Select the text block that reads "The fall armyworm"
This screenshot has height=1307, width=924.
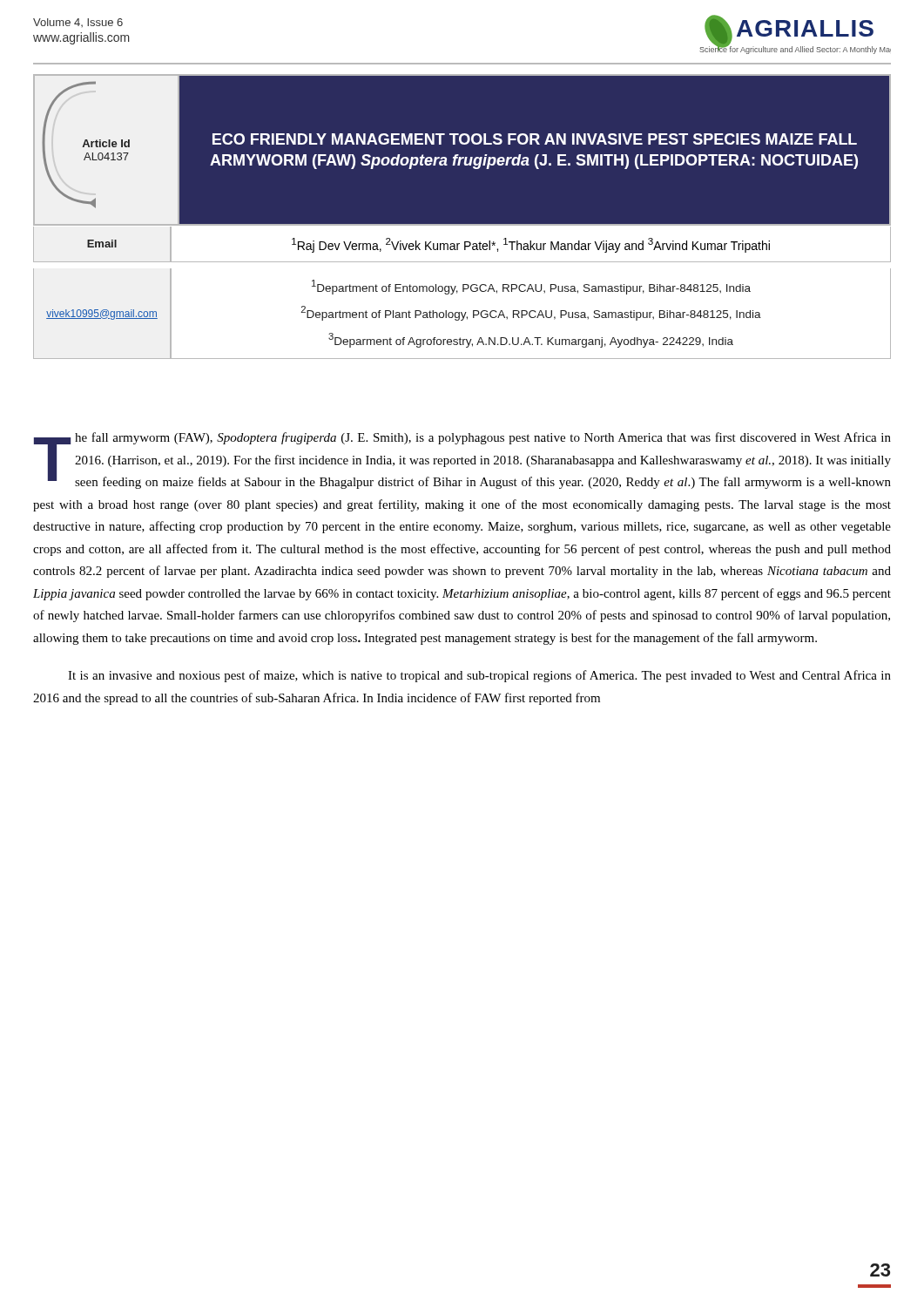pos(462,536)
